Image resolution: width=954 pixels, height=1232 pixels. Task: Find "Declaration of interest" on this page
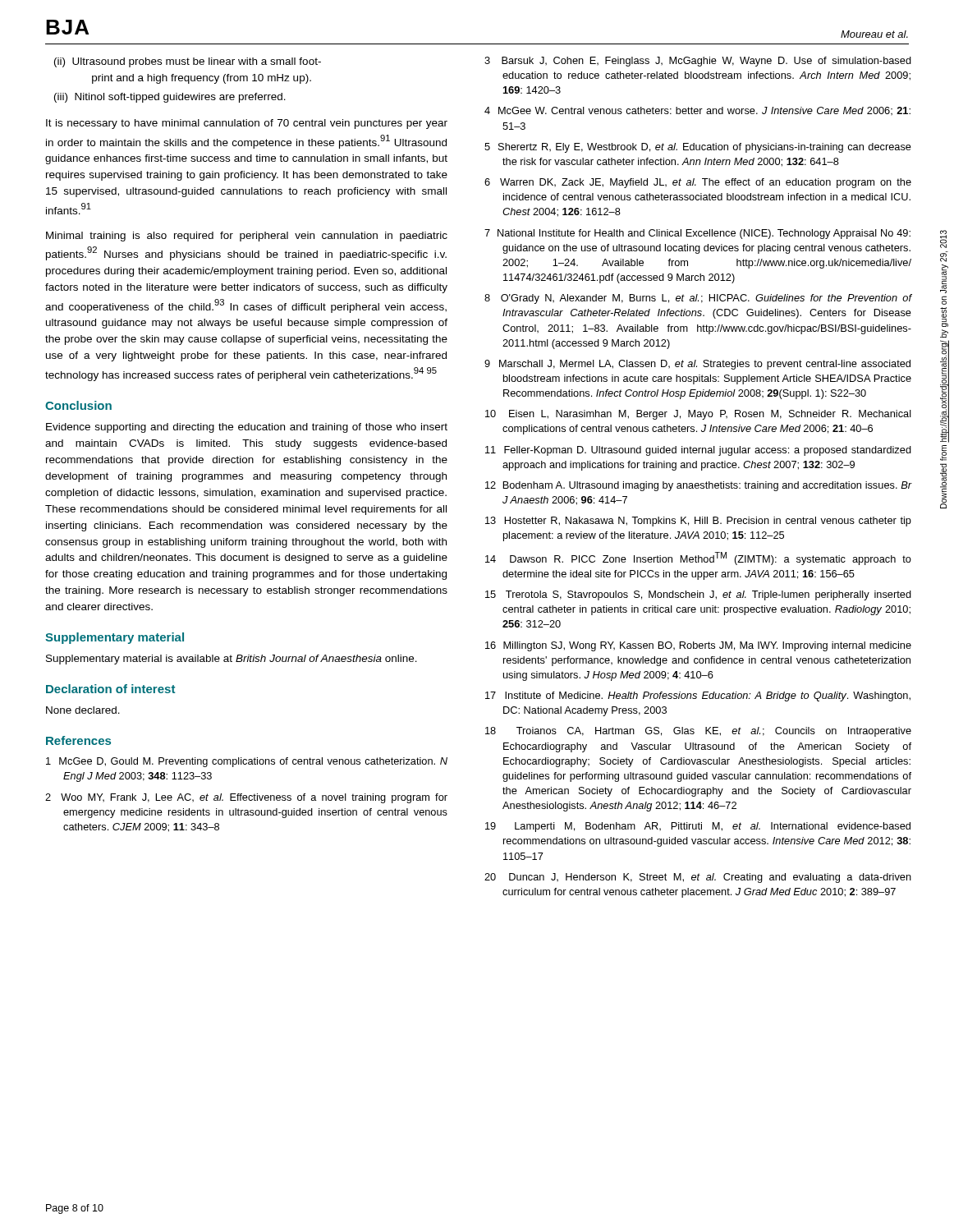pos(110,689)
